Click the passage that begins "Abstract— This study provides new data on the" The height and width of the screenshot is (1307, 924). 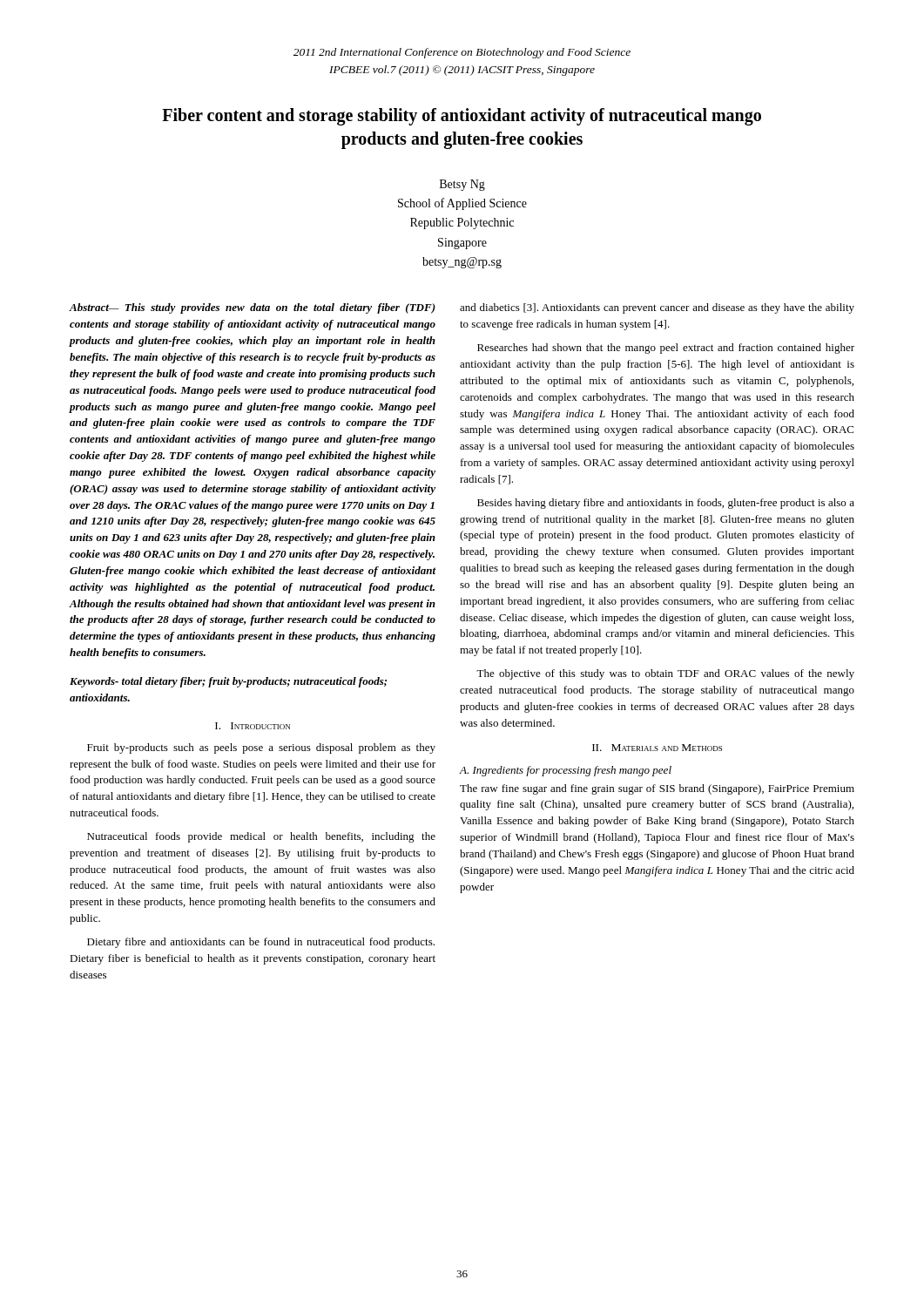253,481
